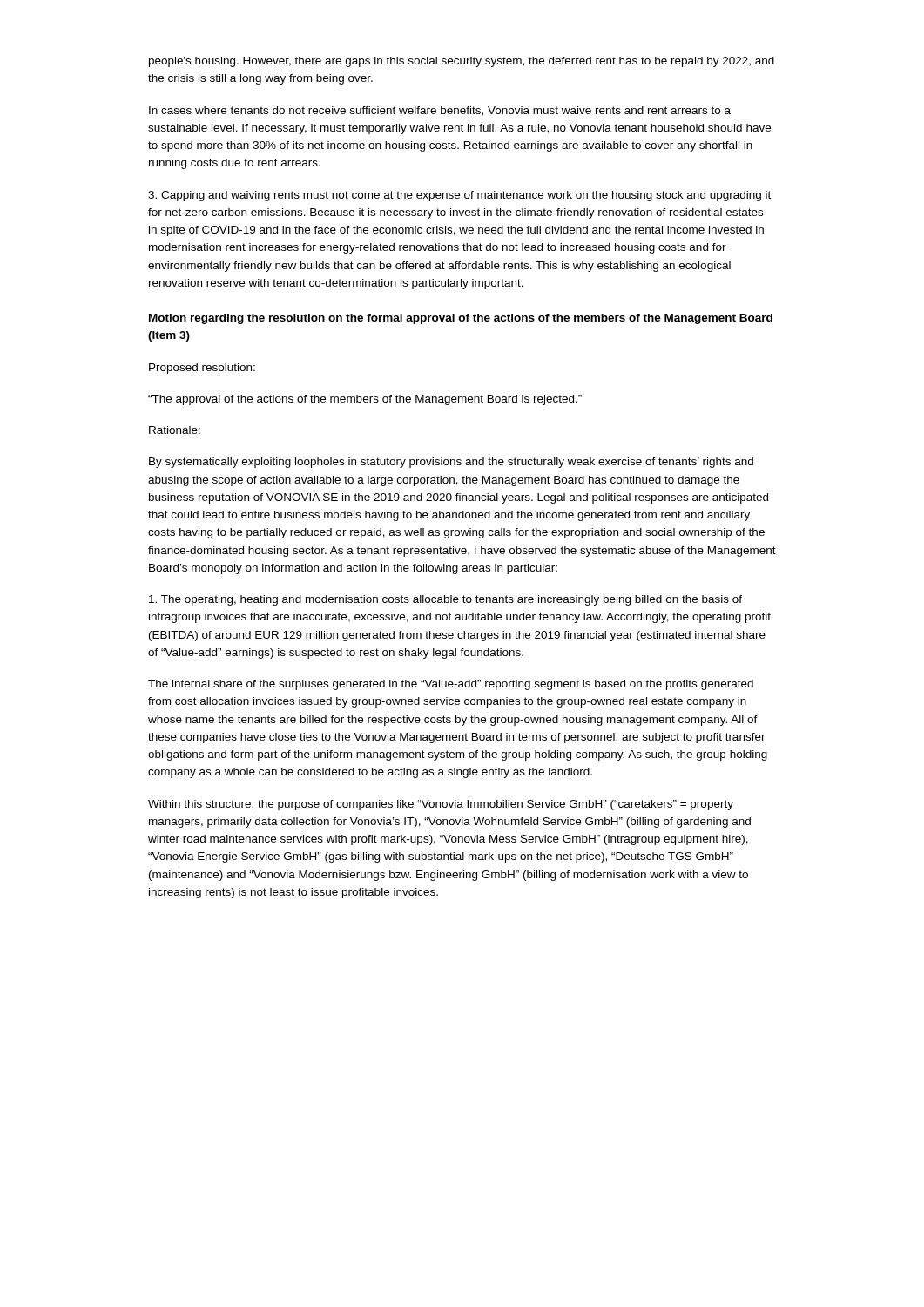Navigate to the text block starting "Within this structure, the"

click(450, 848)
